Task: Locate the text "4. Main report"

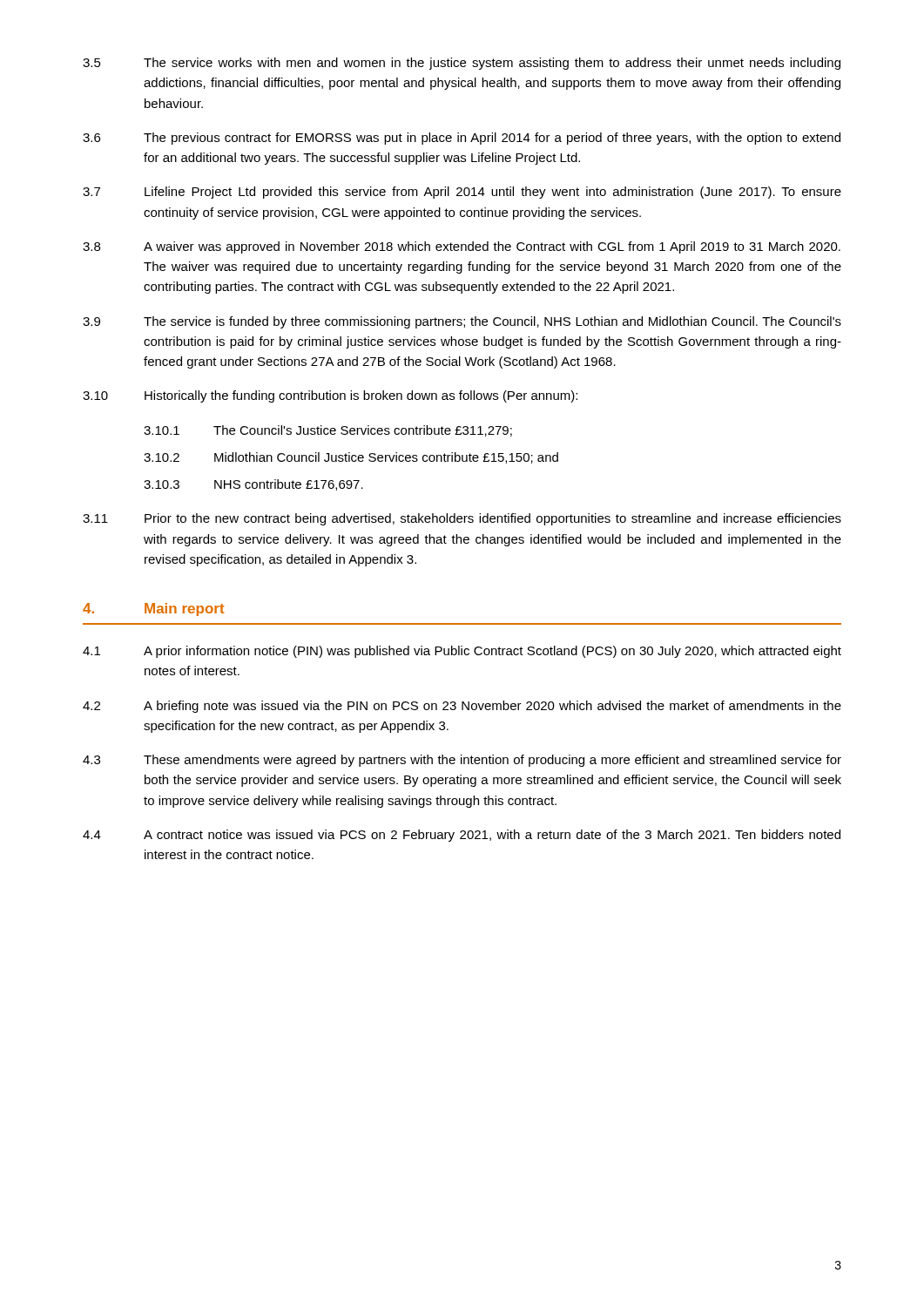Action: point(154,609)
